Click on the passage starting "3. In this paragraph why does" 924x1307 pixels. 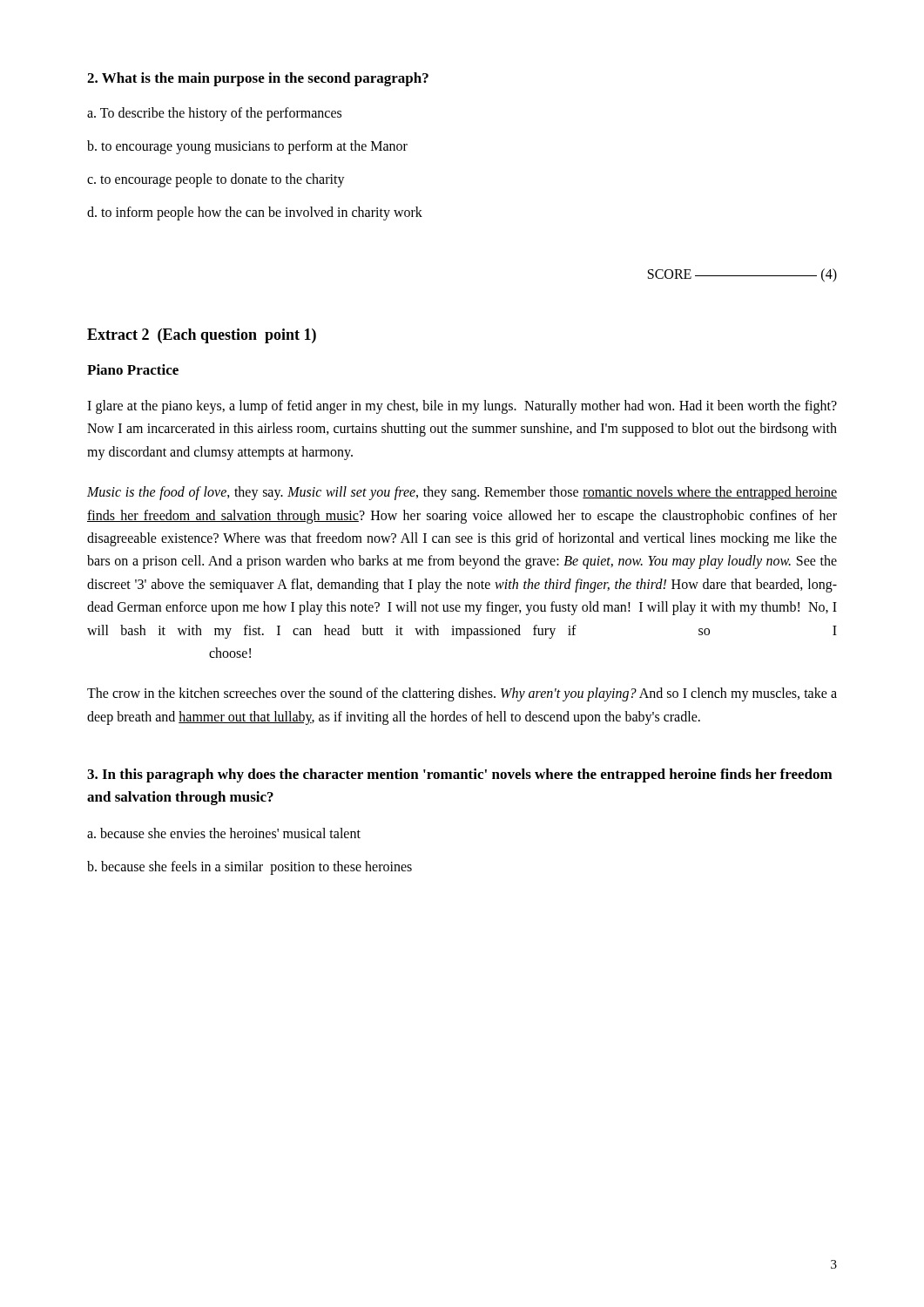(x=460, y=785)
